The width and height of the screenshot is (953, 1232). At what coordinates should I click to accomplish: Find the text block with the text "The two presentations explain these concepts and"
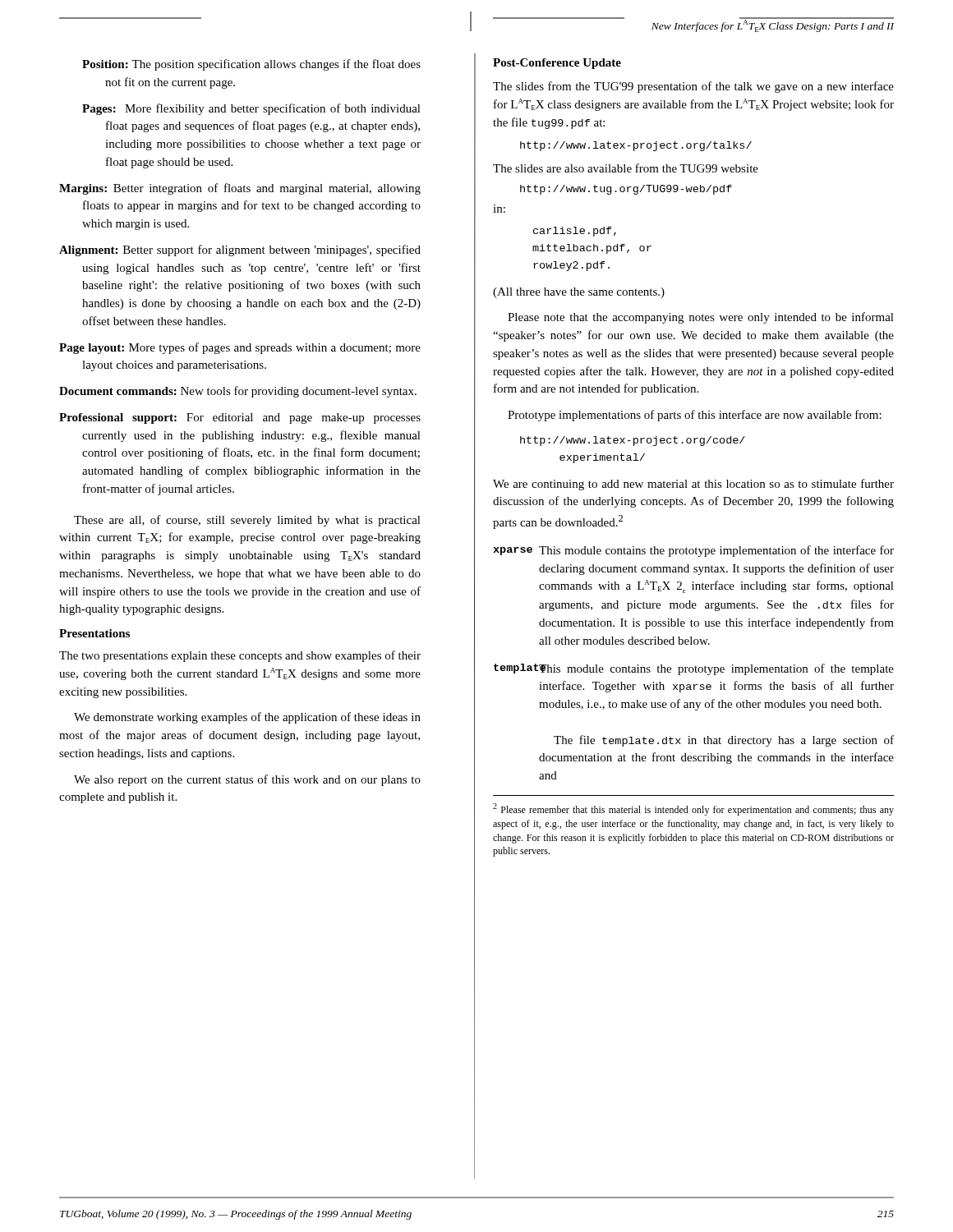[240, 673]
